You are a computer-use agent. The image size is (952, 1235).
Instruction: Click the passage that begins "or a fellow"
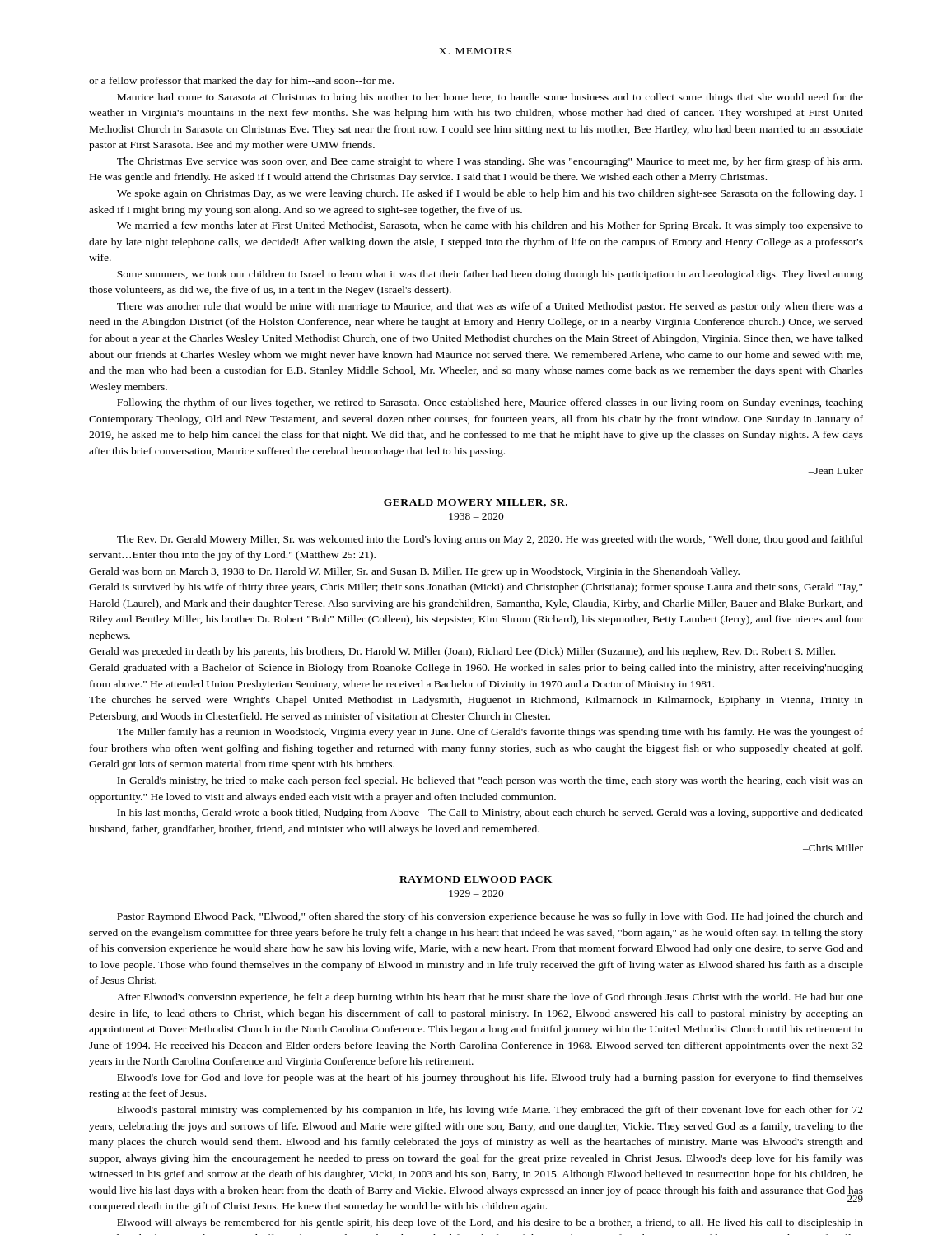(476, 266)
